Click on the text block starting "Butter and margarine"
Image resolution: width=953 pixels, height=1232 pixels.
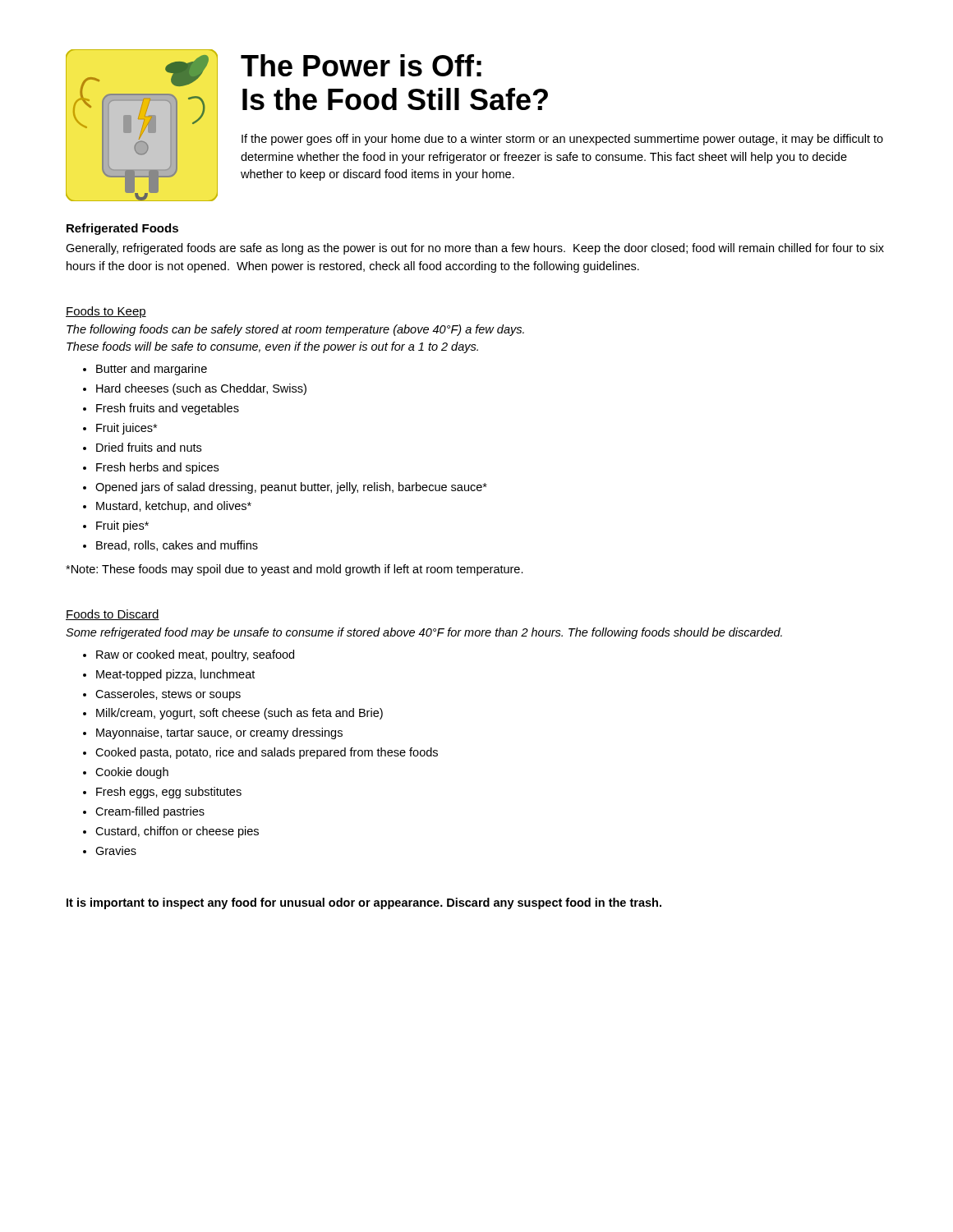(x=151, y=369)
